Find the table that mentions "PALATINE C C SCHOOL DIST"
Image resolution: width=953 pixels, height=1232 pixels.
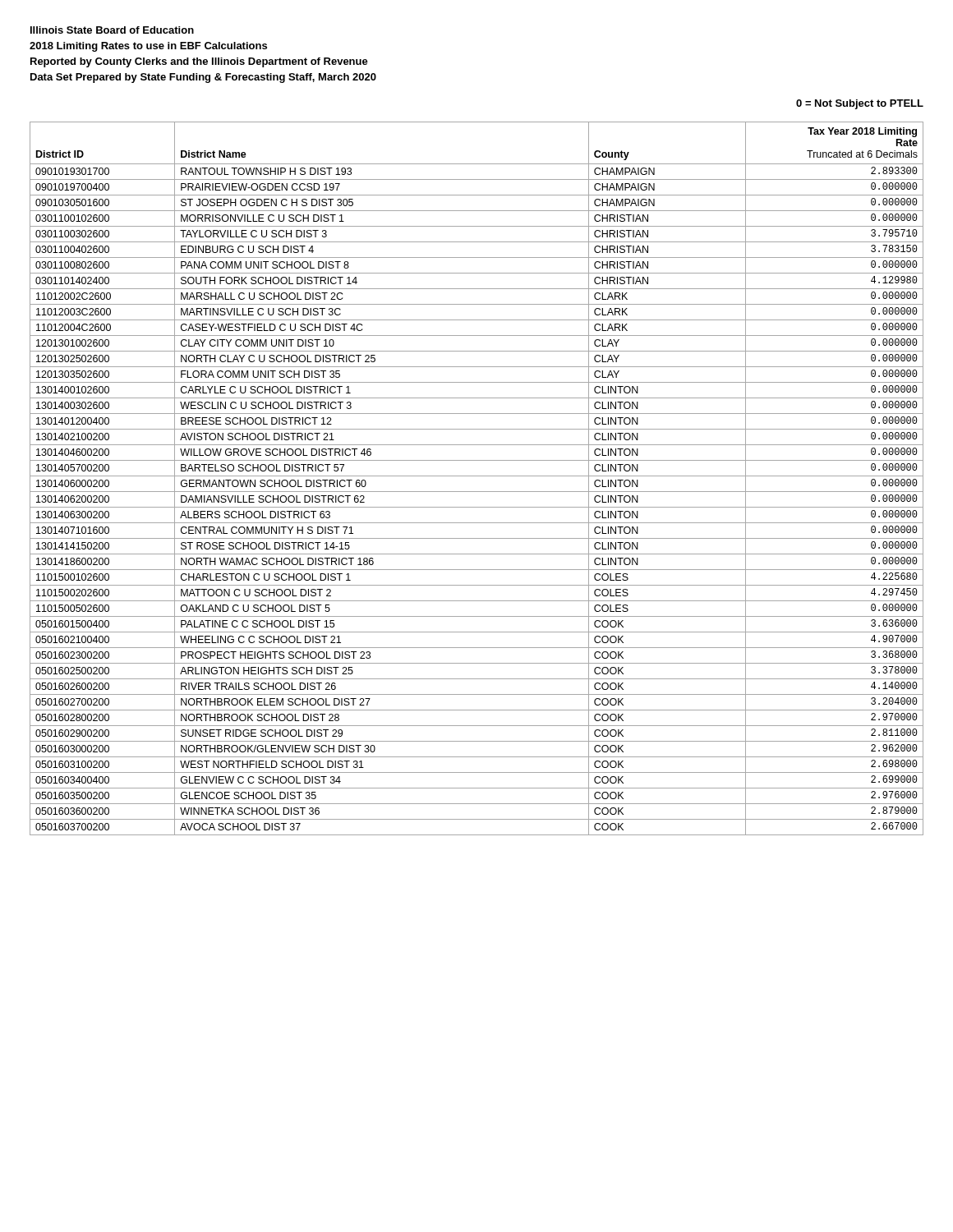476,478
